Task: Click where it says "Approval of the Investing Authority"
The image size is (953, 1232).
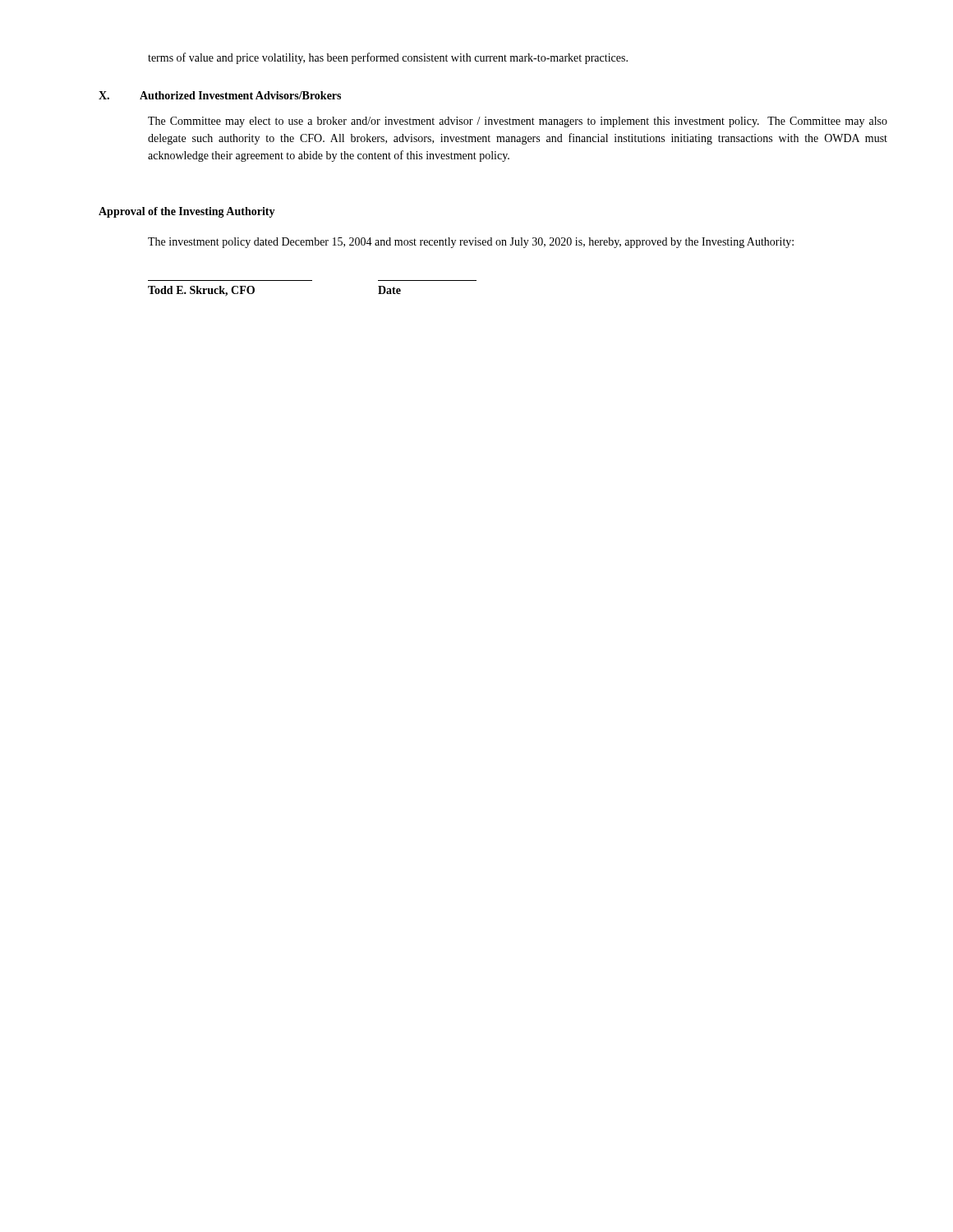Action: click(x=187, y=212)
